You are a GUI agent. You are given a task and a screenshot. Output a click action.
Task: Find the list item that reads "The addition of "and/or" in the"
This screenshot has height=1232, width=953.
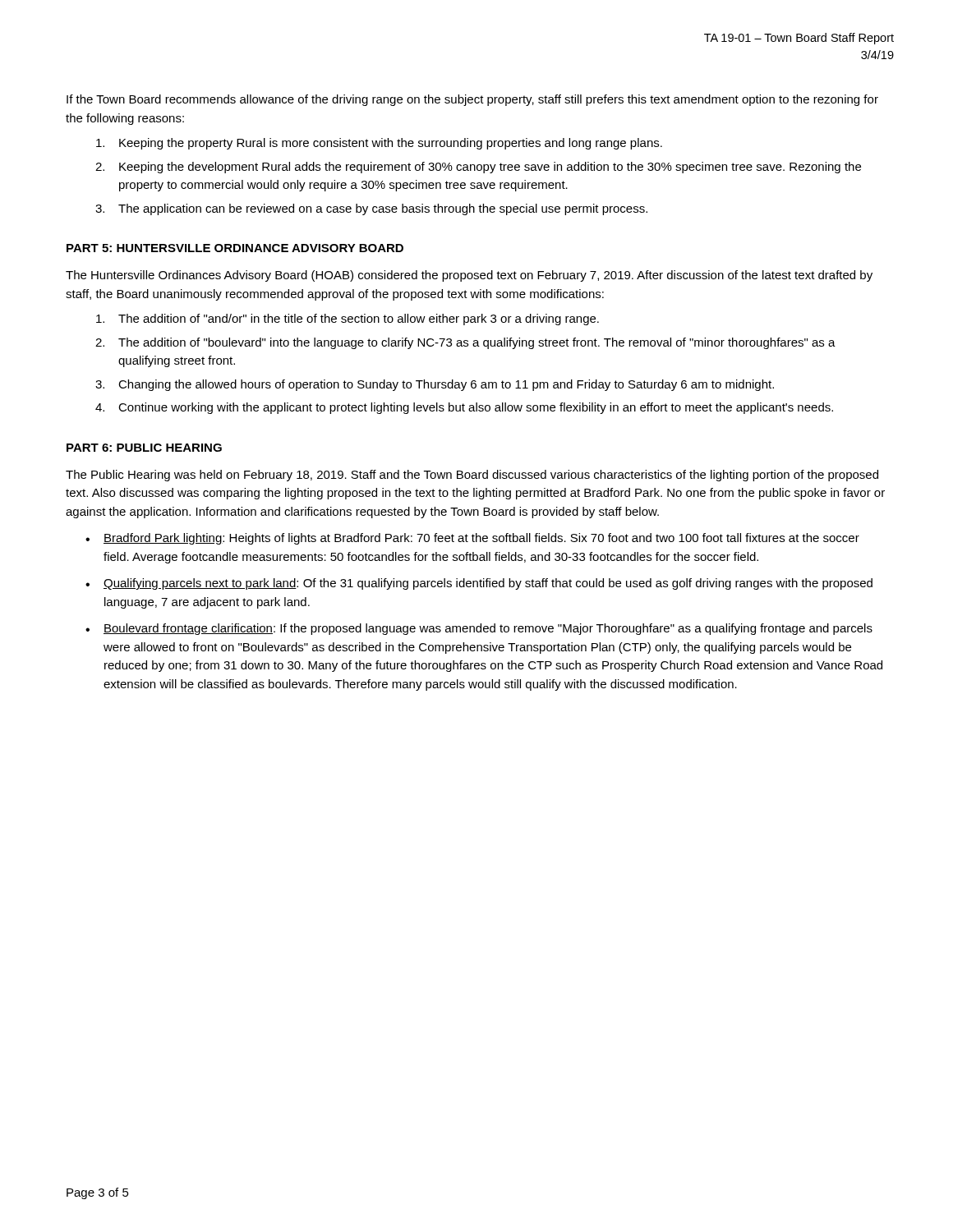coord(491,319)
